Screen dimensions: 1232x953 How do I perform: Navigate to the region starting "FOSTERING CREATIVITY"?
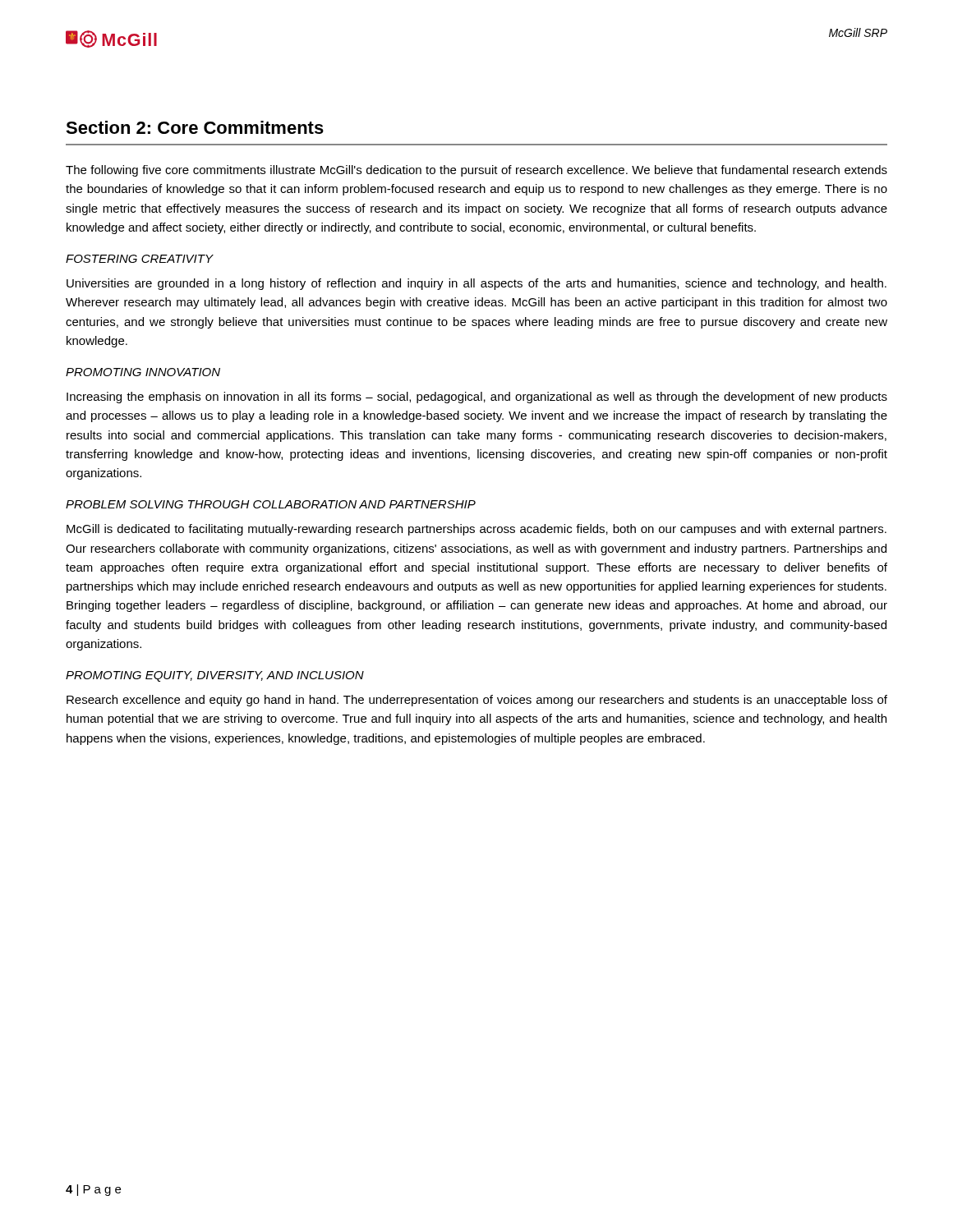coord(139,258)
